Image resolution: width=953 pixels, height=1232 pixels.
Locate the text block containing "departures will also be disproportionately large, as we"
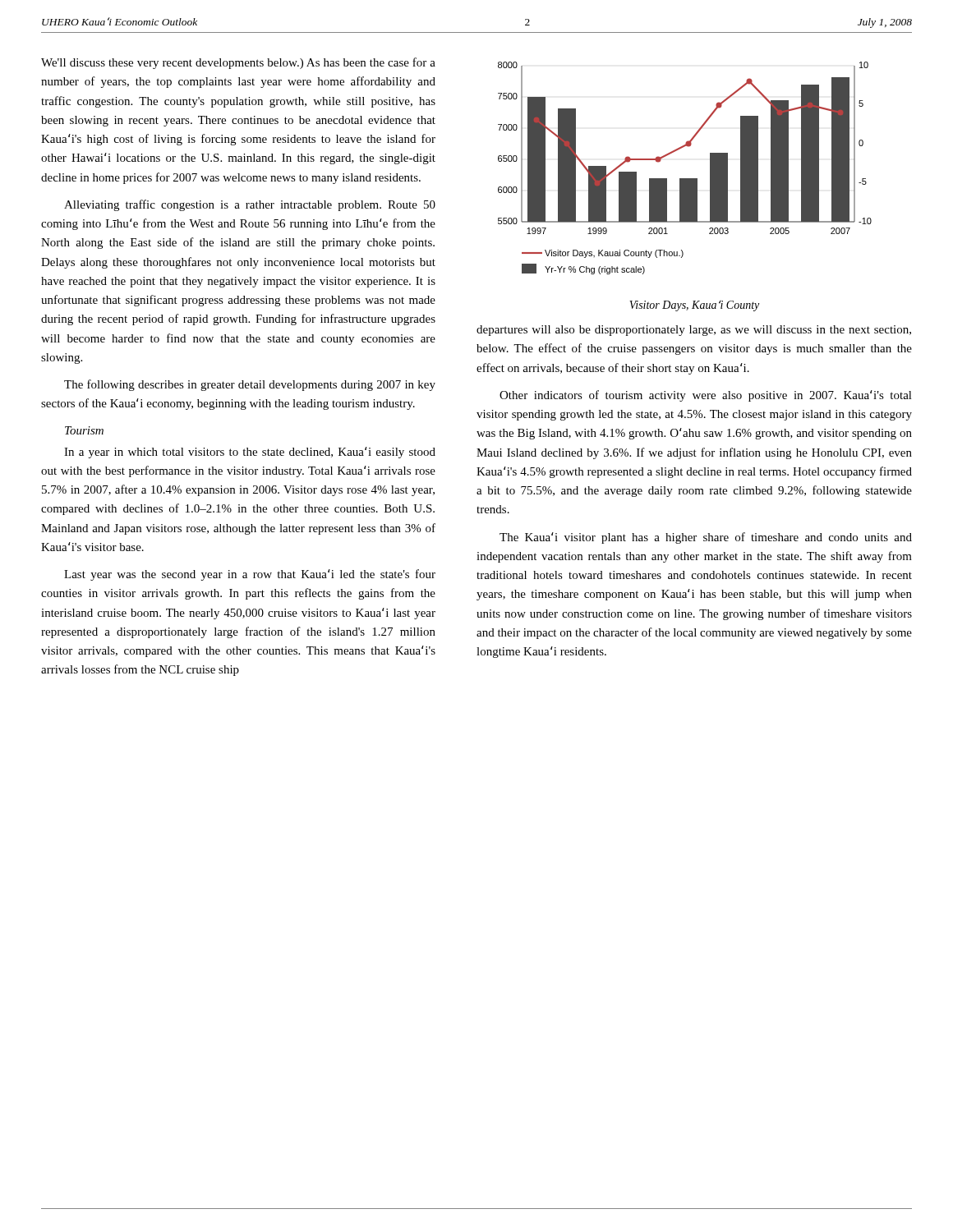[694, 349]
